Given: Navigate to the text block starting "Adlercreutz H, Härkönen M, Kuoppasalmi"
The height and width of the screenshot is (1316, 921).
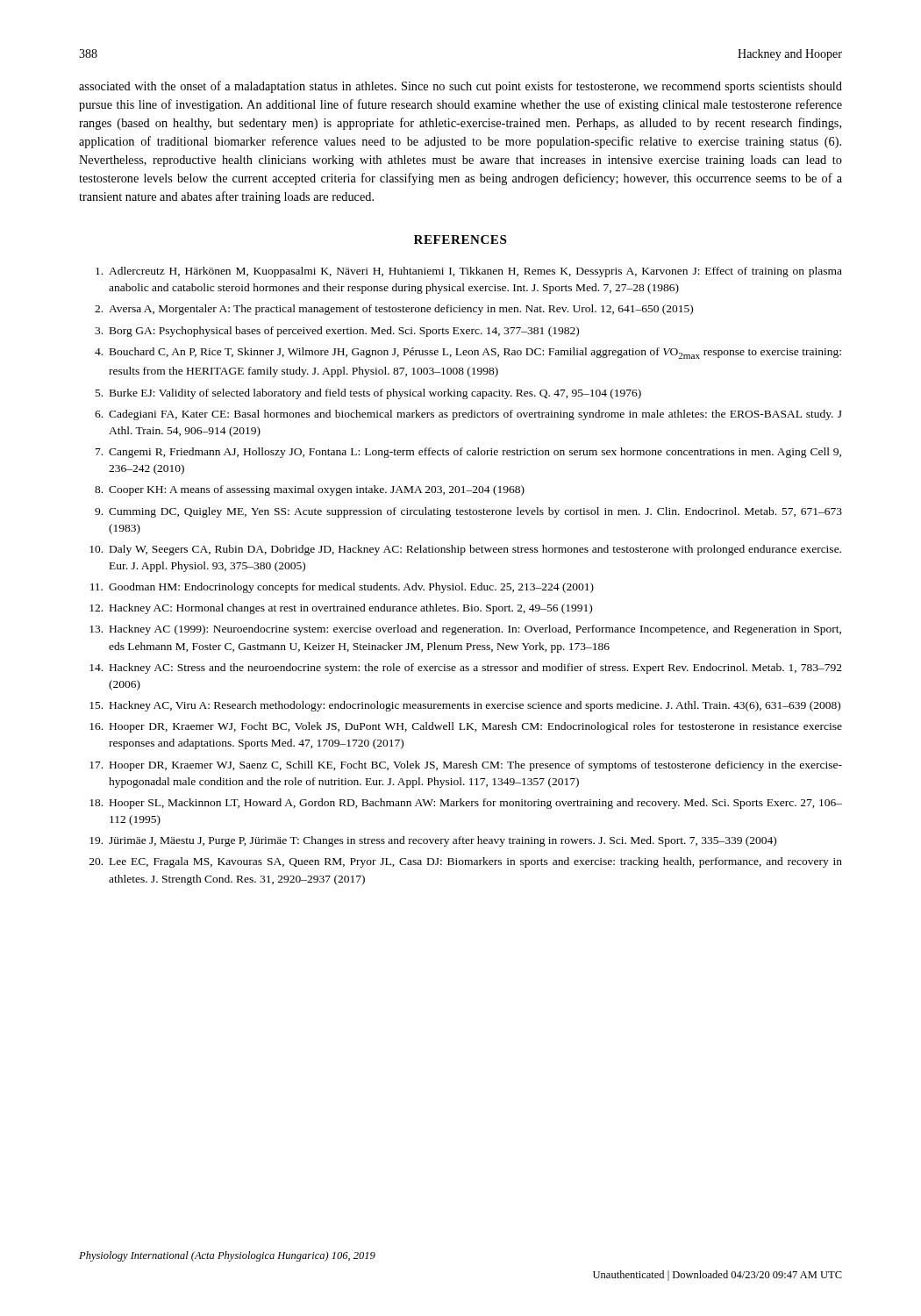Looking at the screenshot, I should [460, 279].
